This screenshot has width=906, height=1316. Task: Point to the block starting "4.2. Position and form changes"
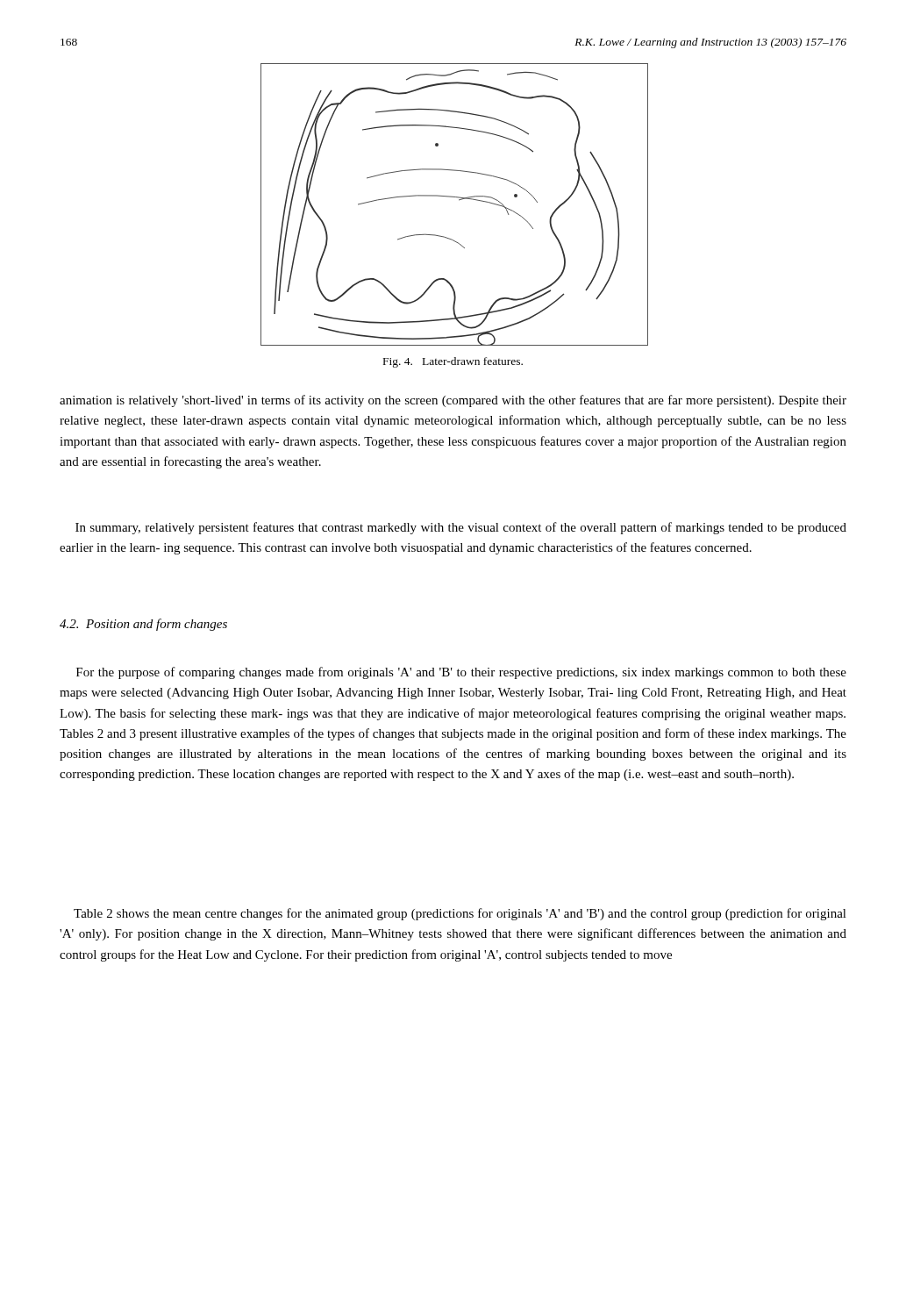144,624
